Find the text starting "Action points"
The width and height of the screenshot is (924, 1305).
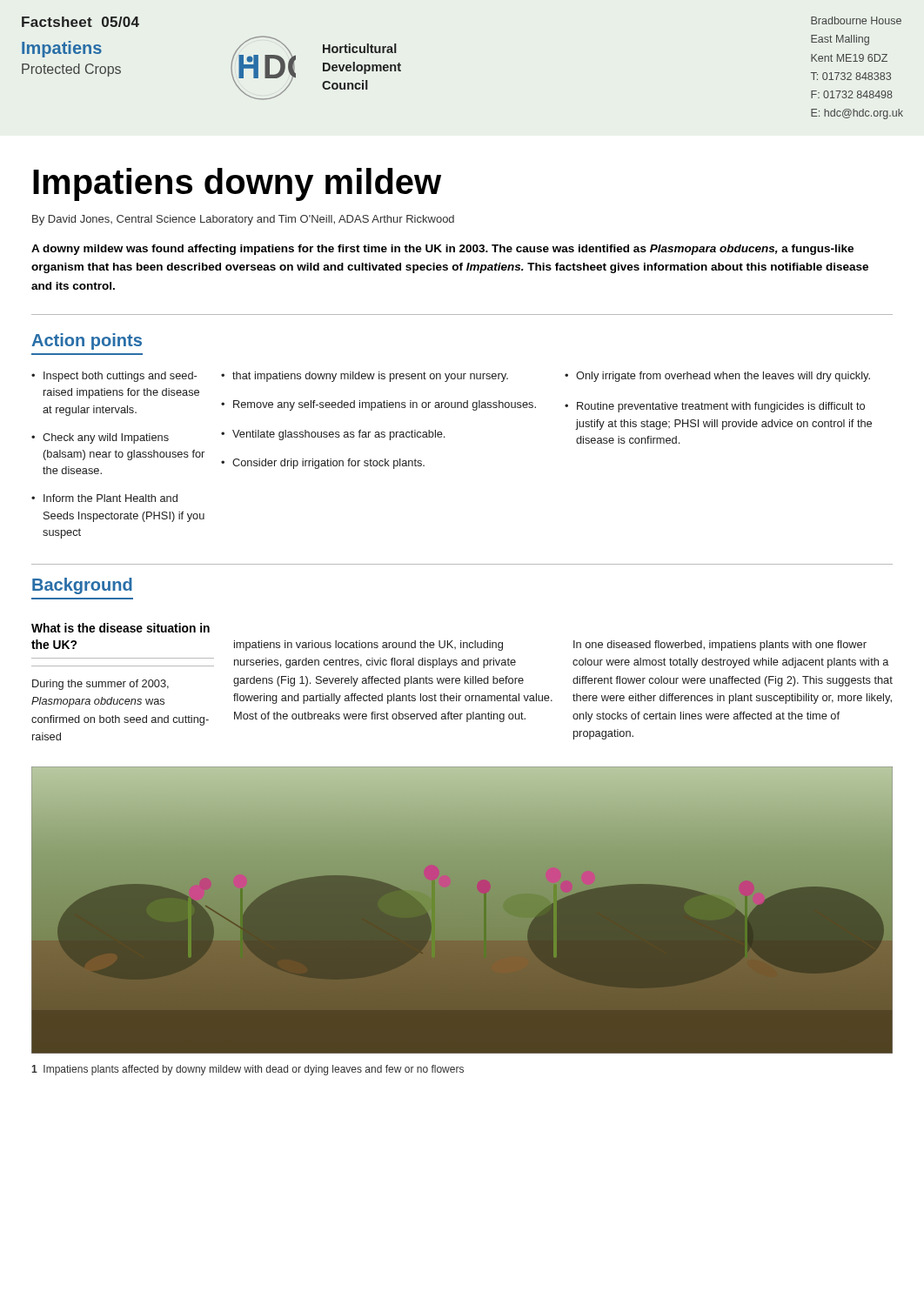pos(87,343)
